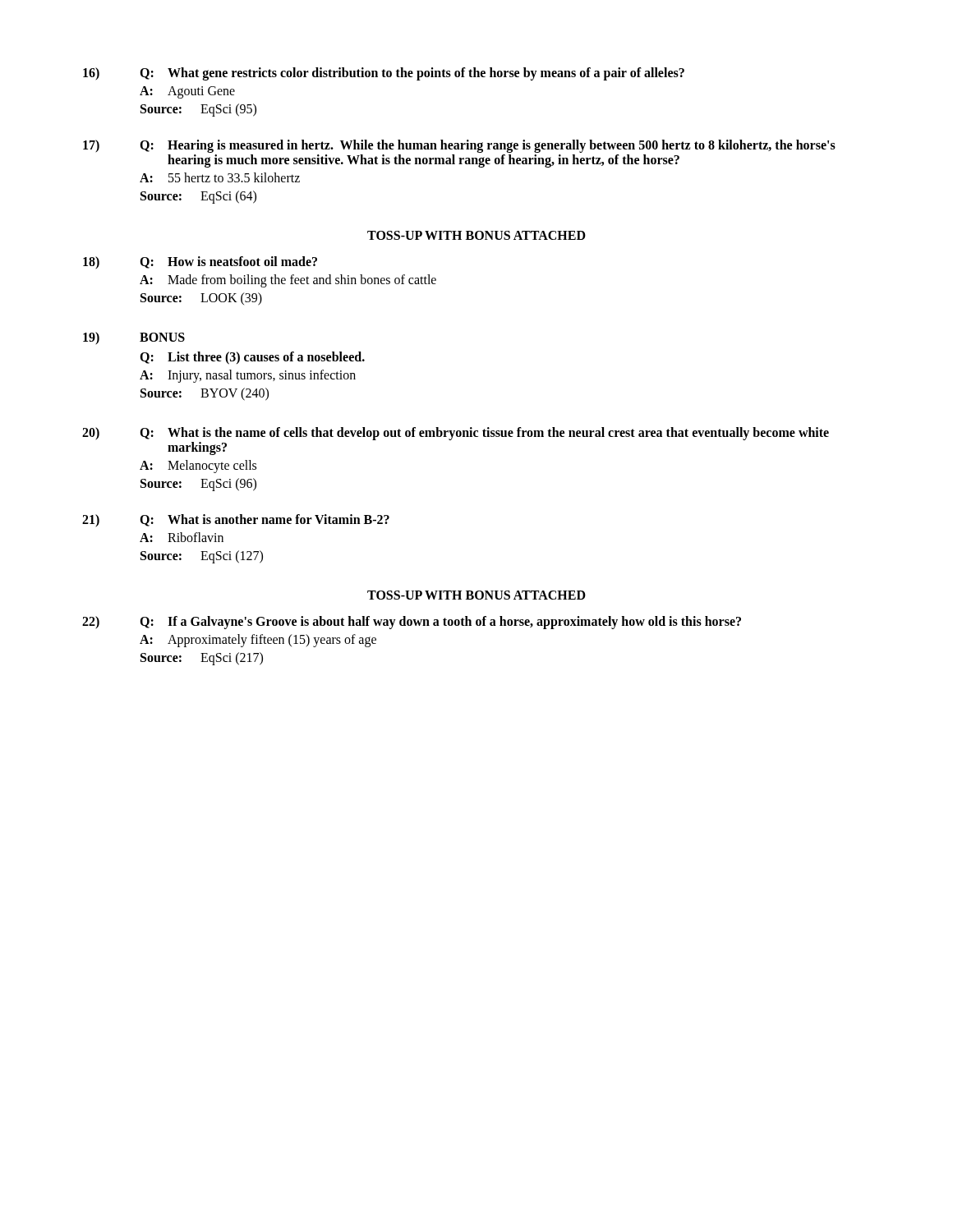
Task: Point to the block beginning "20) Q: What"
Action: [x=456, y=434]
